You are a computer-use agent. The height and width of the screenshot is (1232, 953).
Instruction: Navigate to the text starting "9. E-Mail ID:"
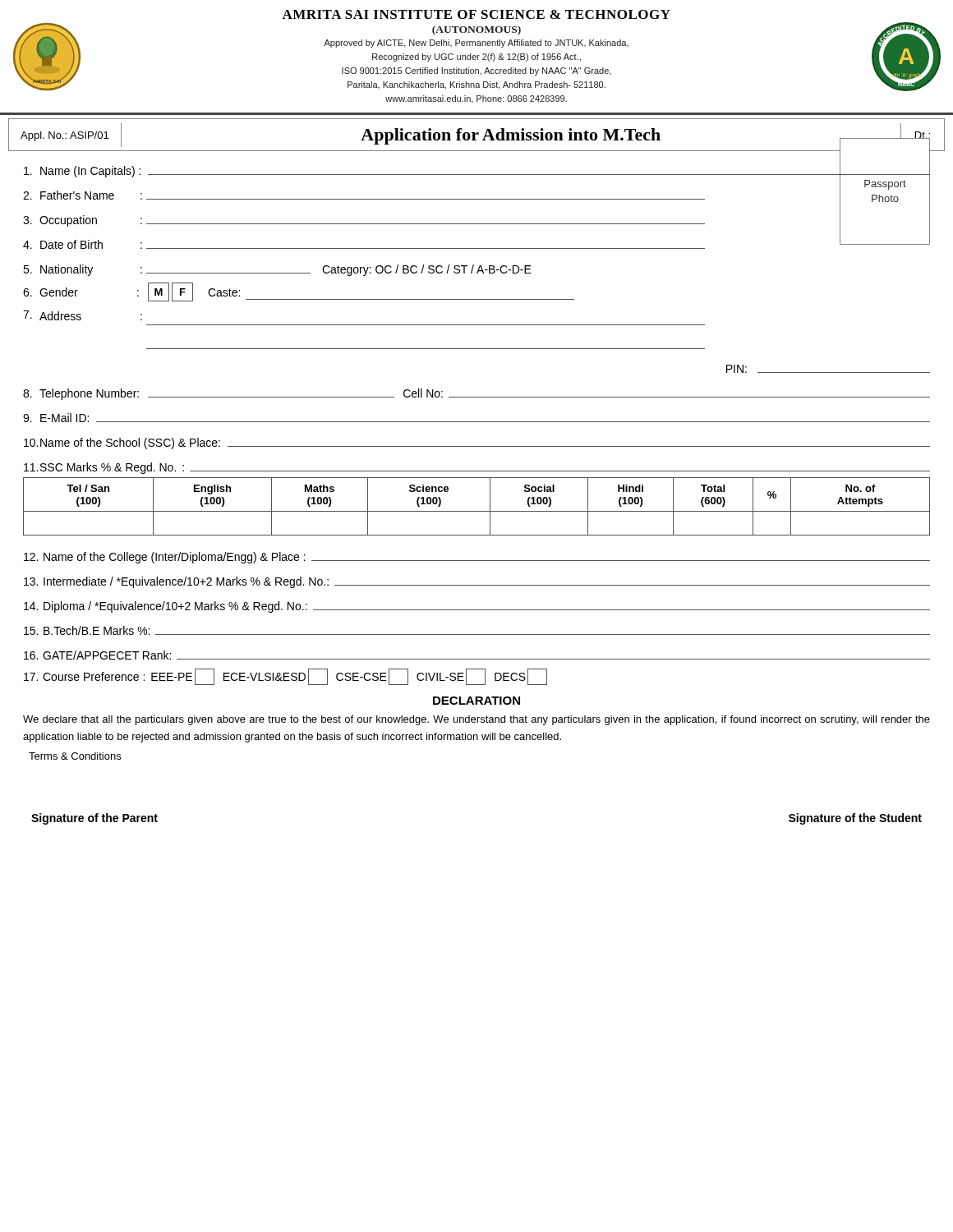click(x=476, y=416)
